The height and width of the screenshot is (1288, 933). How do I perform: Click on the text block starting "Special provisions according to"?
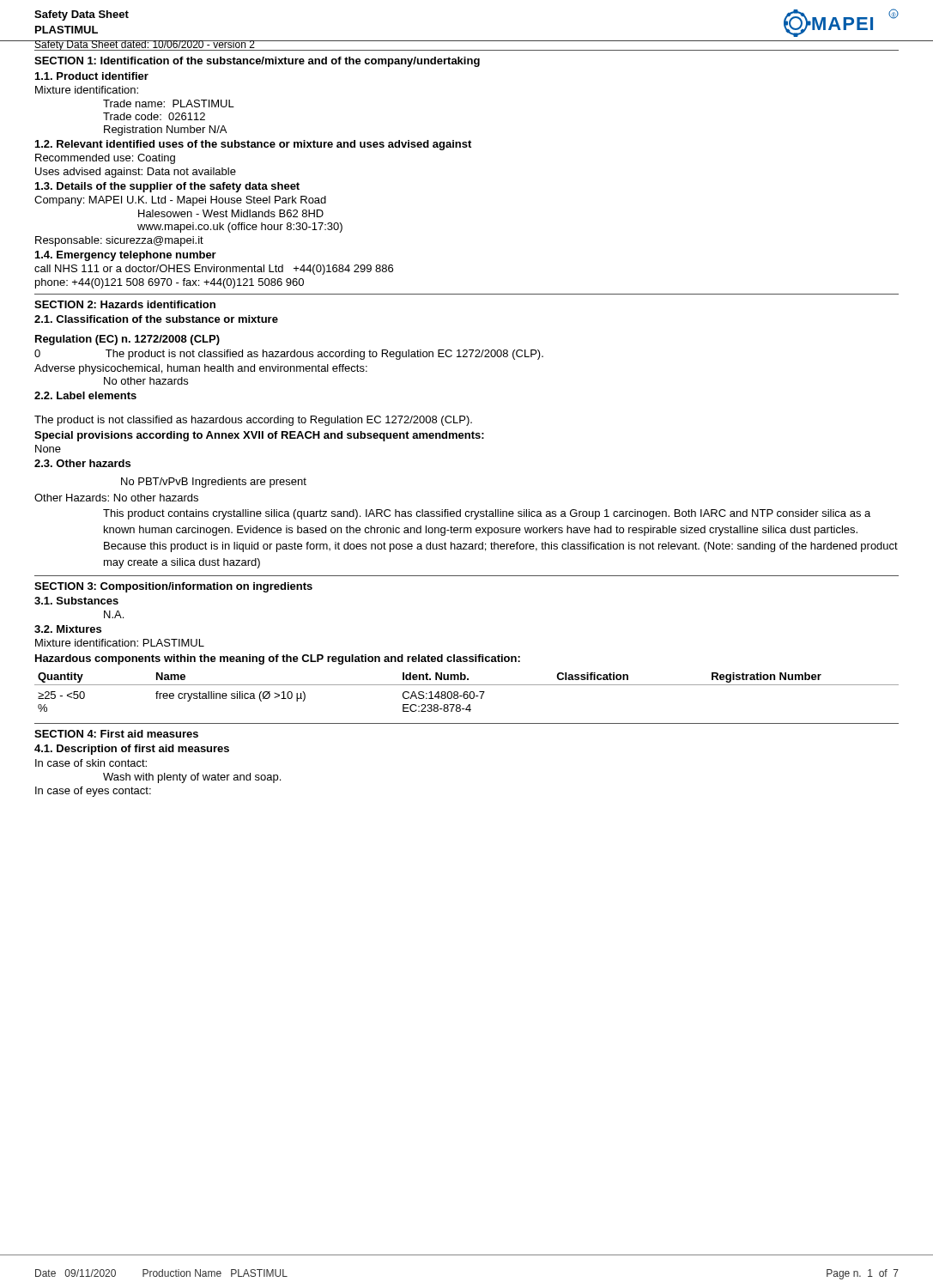pyautogui.click(x=260, y=435)
